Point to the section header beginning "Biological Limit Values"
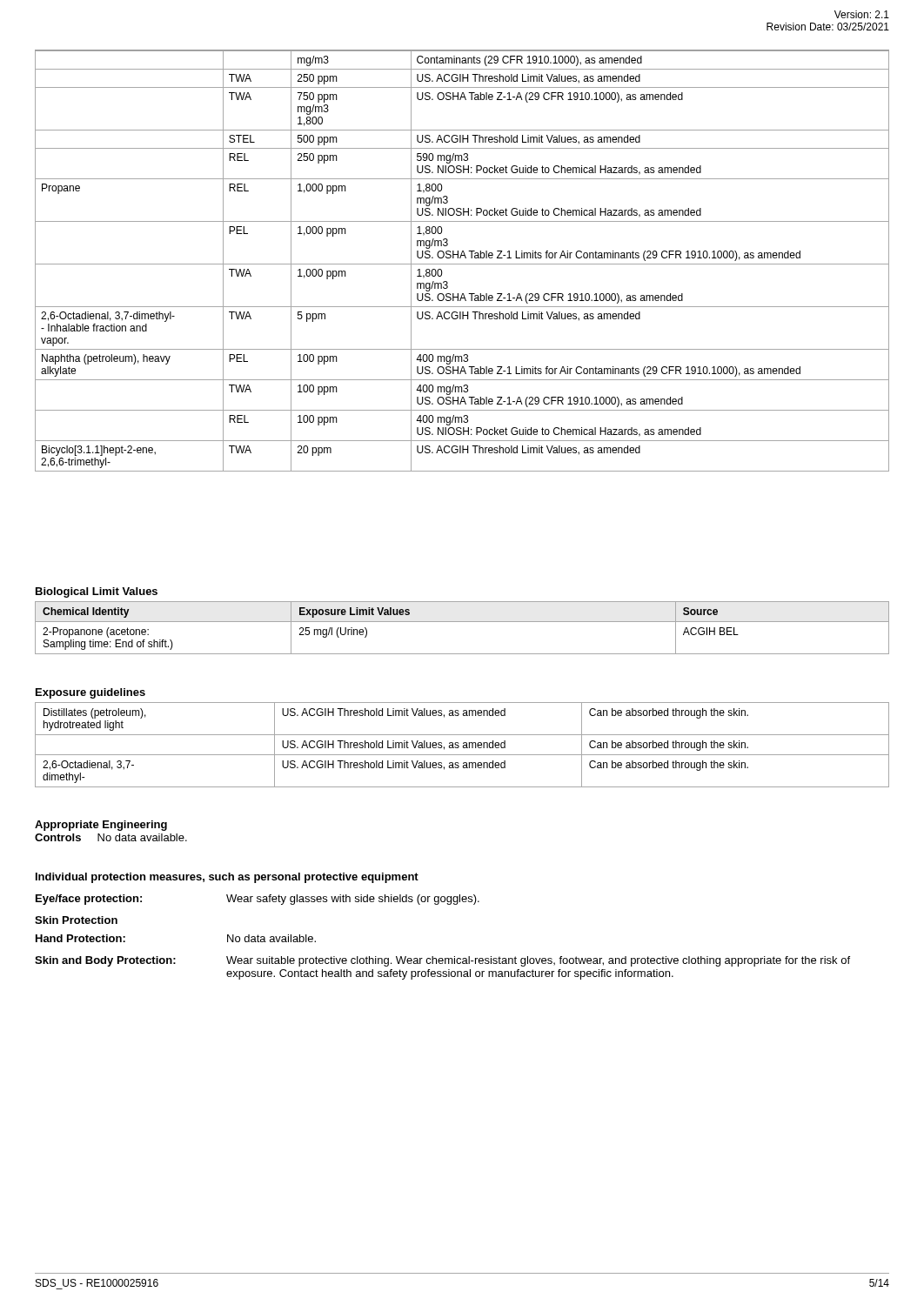 point(462,619)
